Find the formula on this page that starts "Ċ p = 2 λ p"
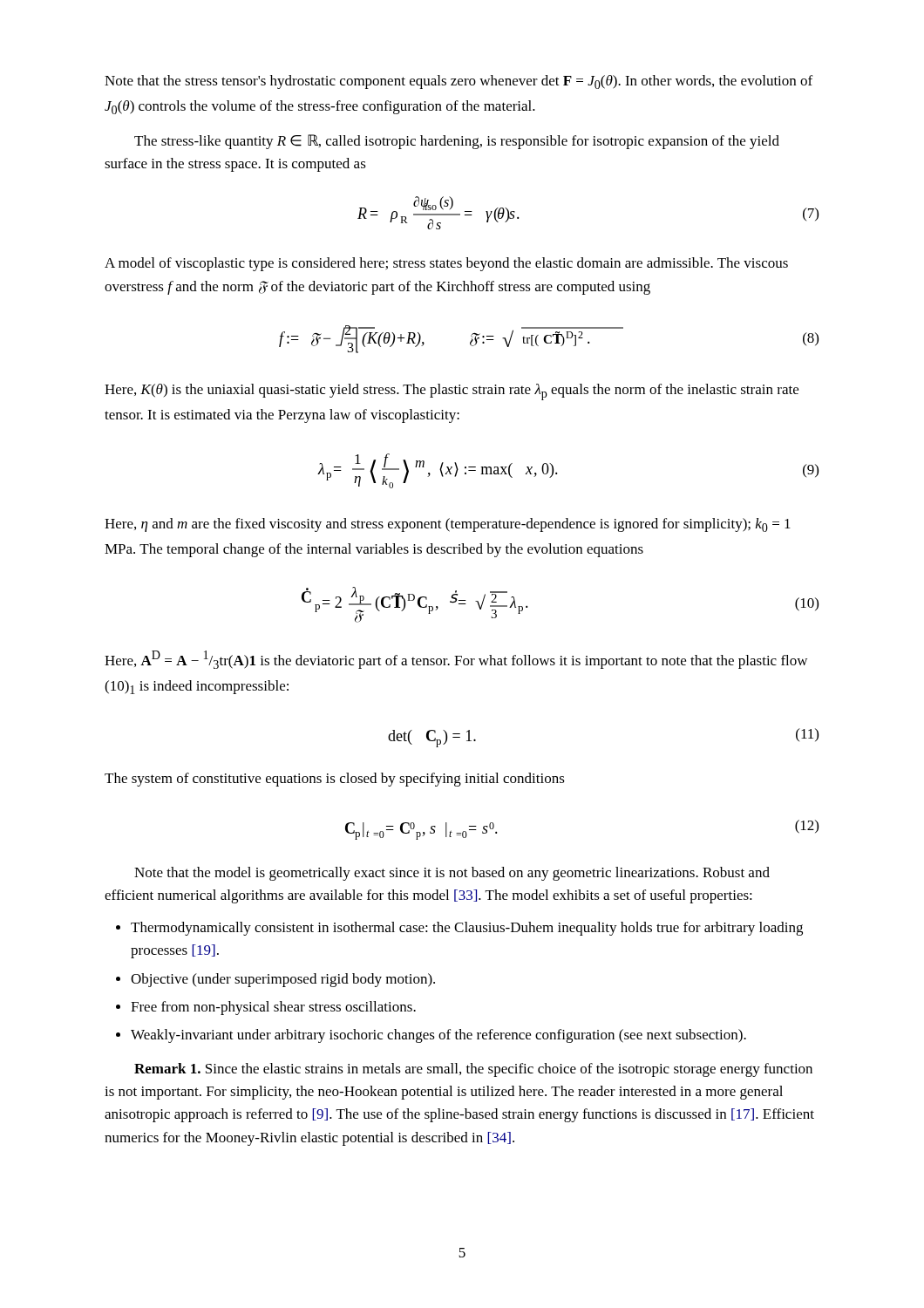Screen dimensions: 1308x924 [398, 605]
